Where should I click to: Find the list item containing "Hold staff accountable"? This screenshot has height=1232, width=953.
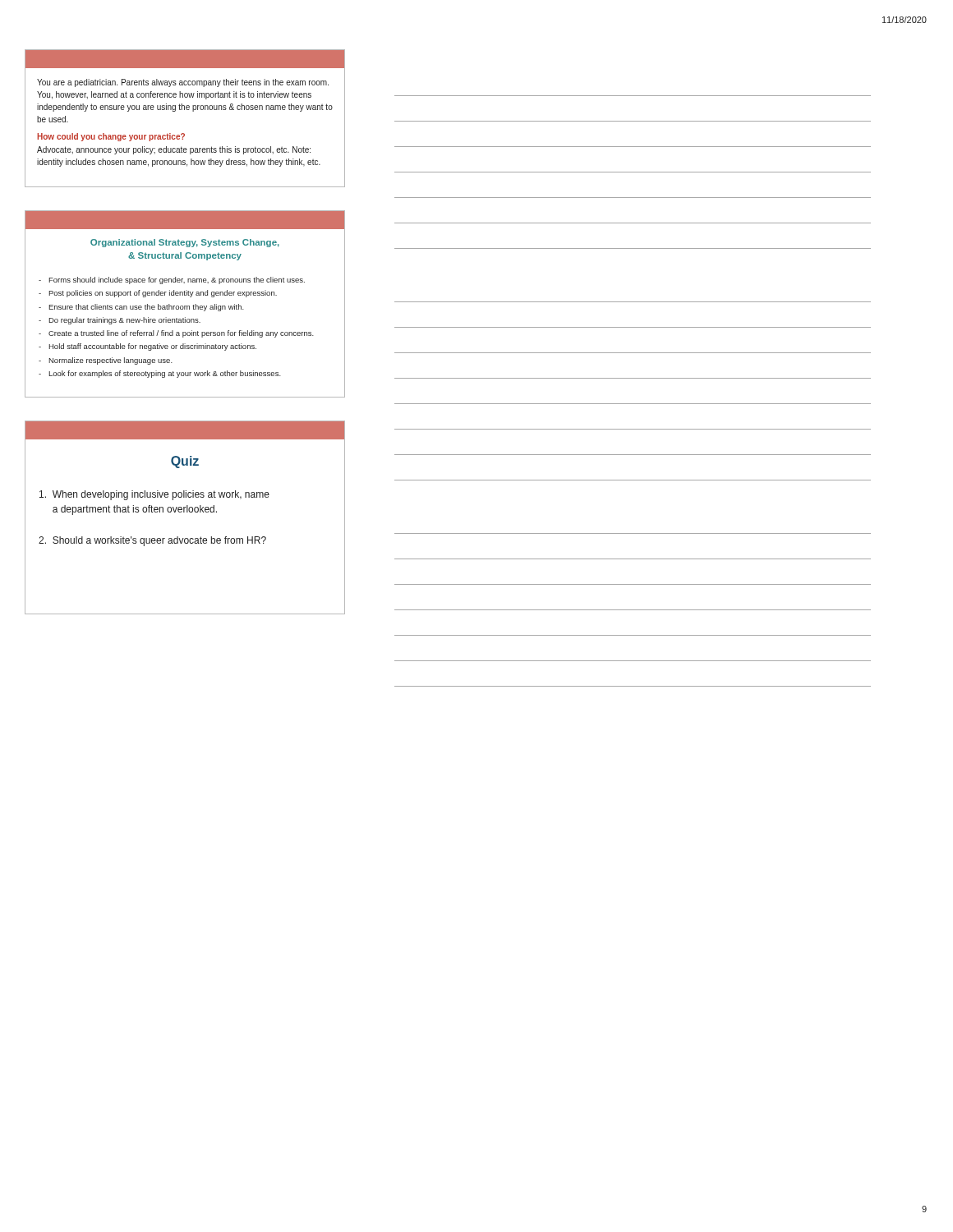153,347
